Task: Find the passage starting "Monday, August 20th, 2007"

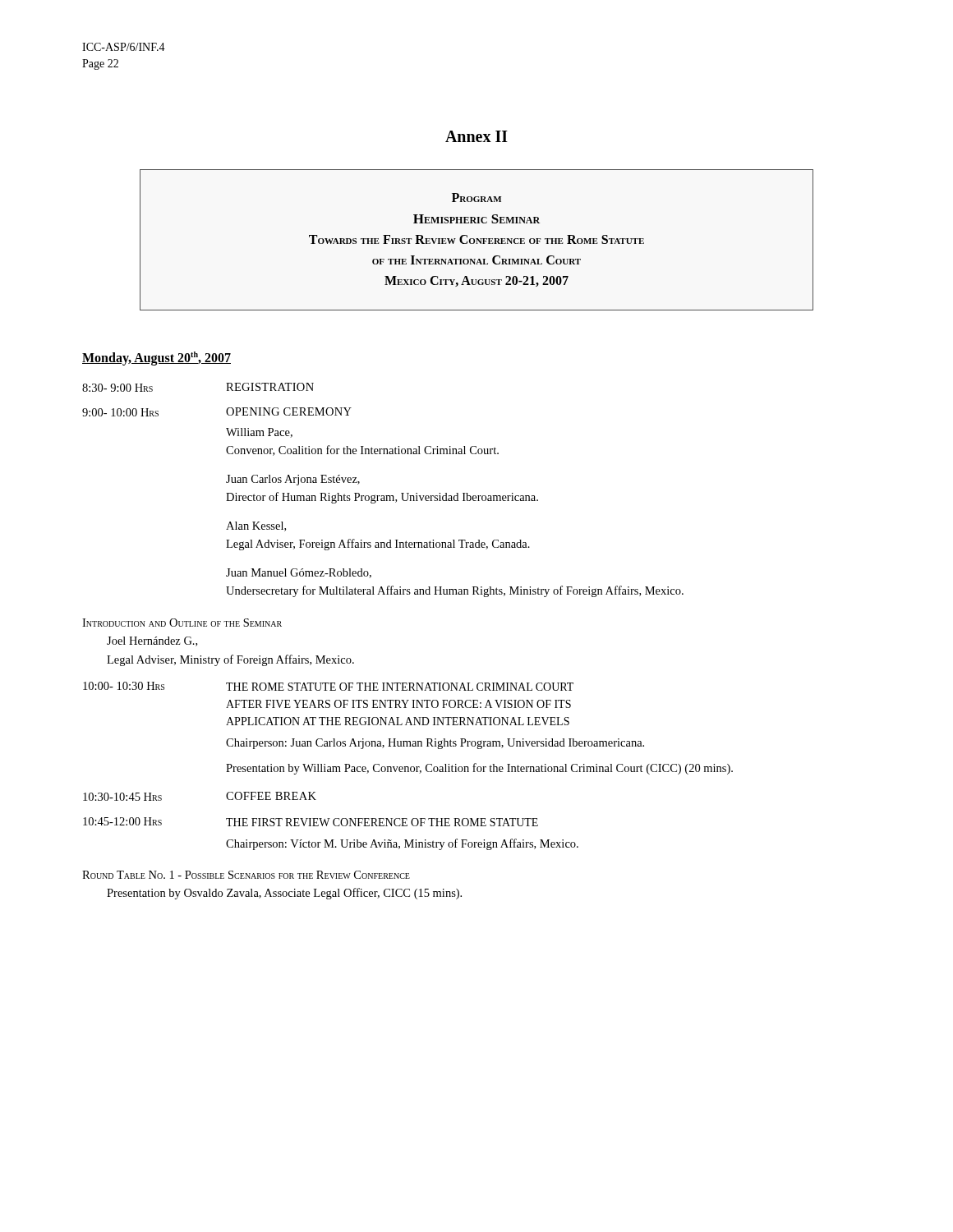Action: coord(156,357)
